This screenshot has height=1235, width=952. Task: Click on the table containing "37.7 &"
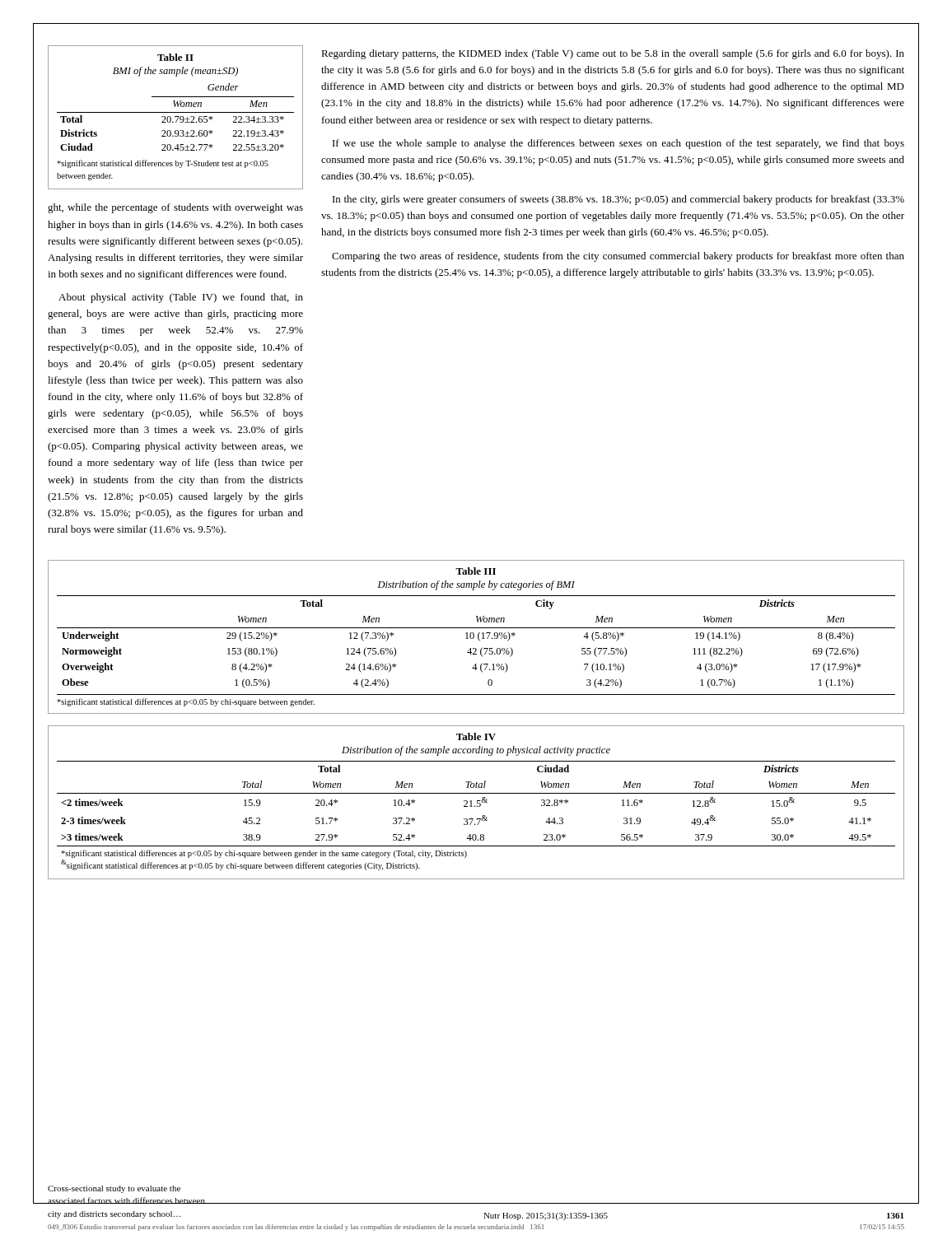tap(476, 802)
